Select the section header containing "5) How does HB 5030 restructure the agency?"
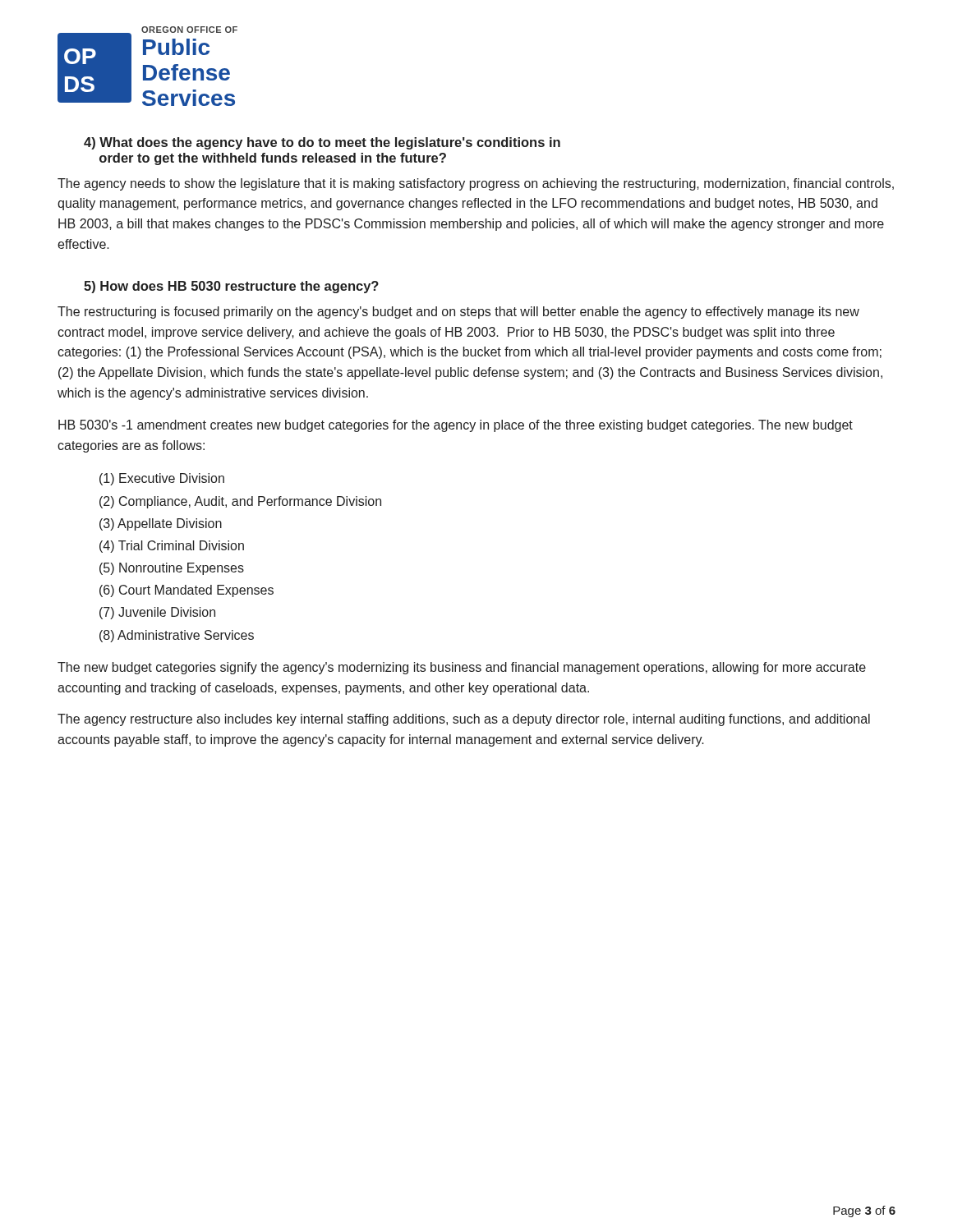953x1232 pixels. pos(231,286)
